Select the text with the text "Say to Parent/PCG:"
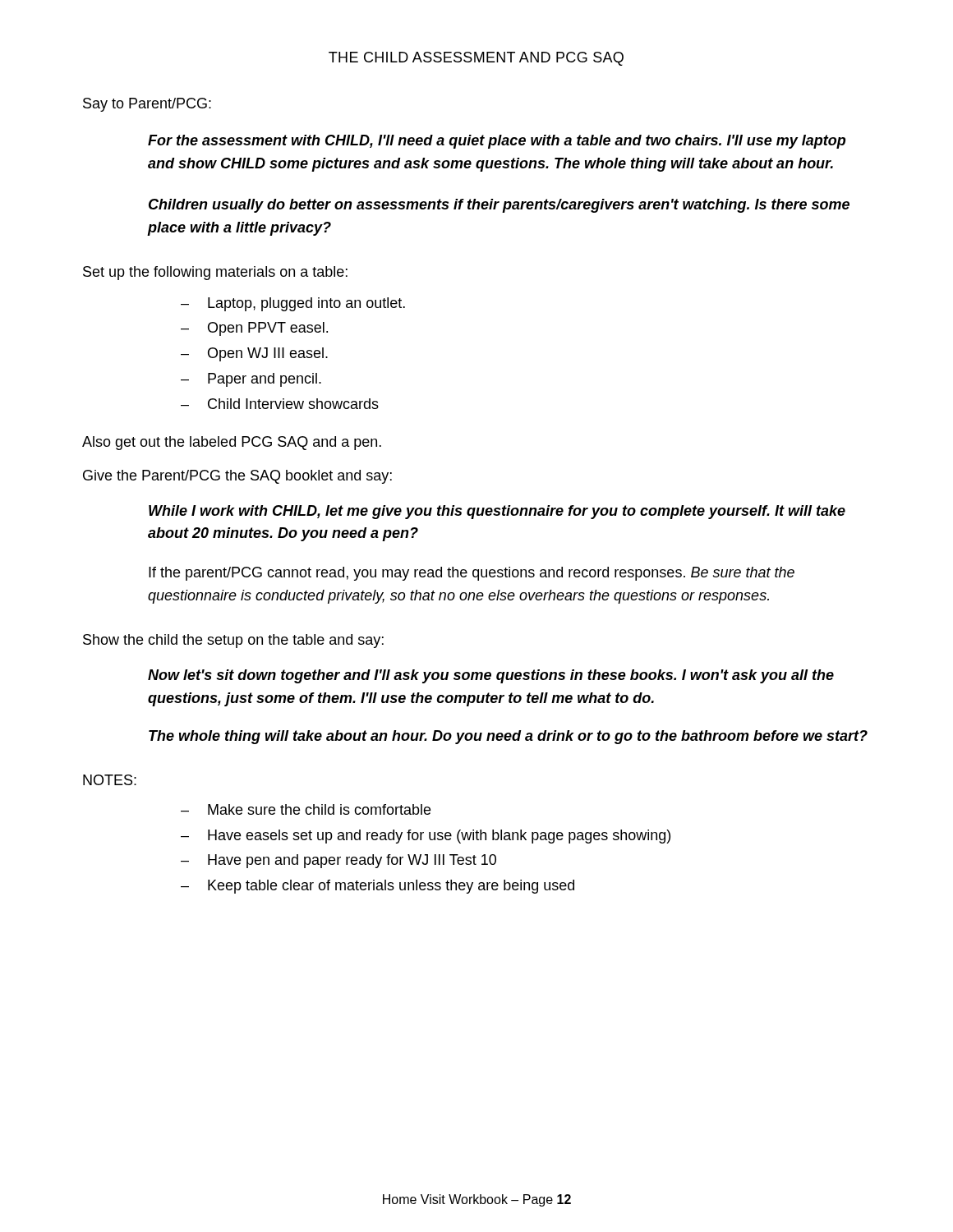Screen dimensions: 1232x953 click(x=147, y=103)
